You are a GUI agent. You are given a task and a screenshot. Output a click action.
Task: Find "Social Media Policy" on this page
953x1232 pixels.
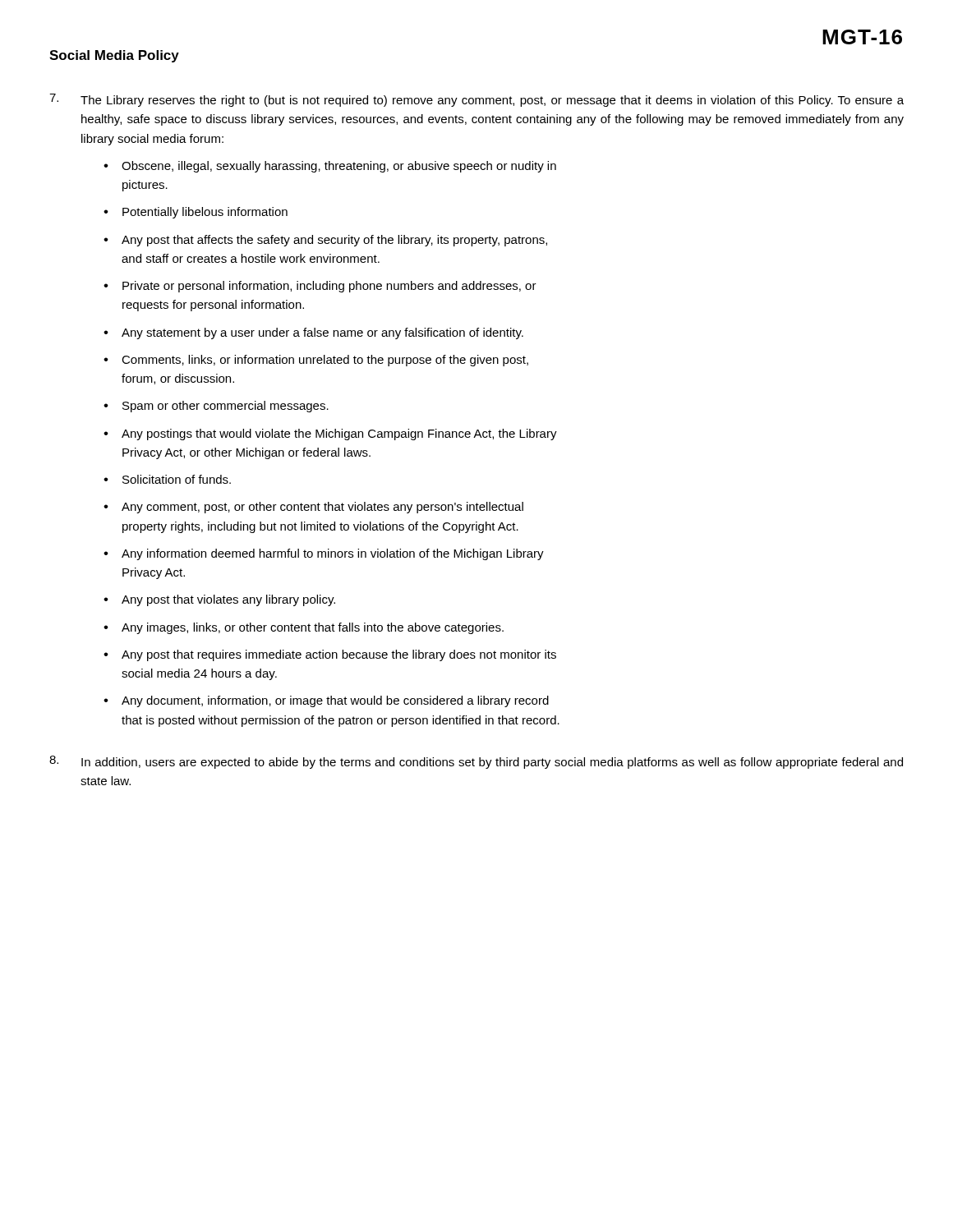click(x=114, y=55)
